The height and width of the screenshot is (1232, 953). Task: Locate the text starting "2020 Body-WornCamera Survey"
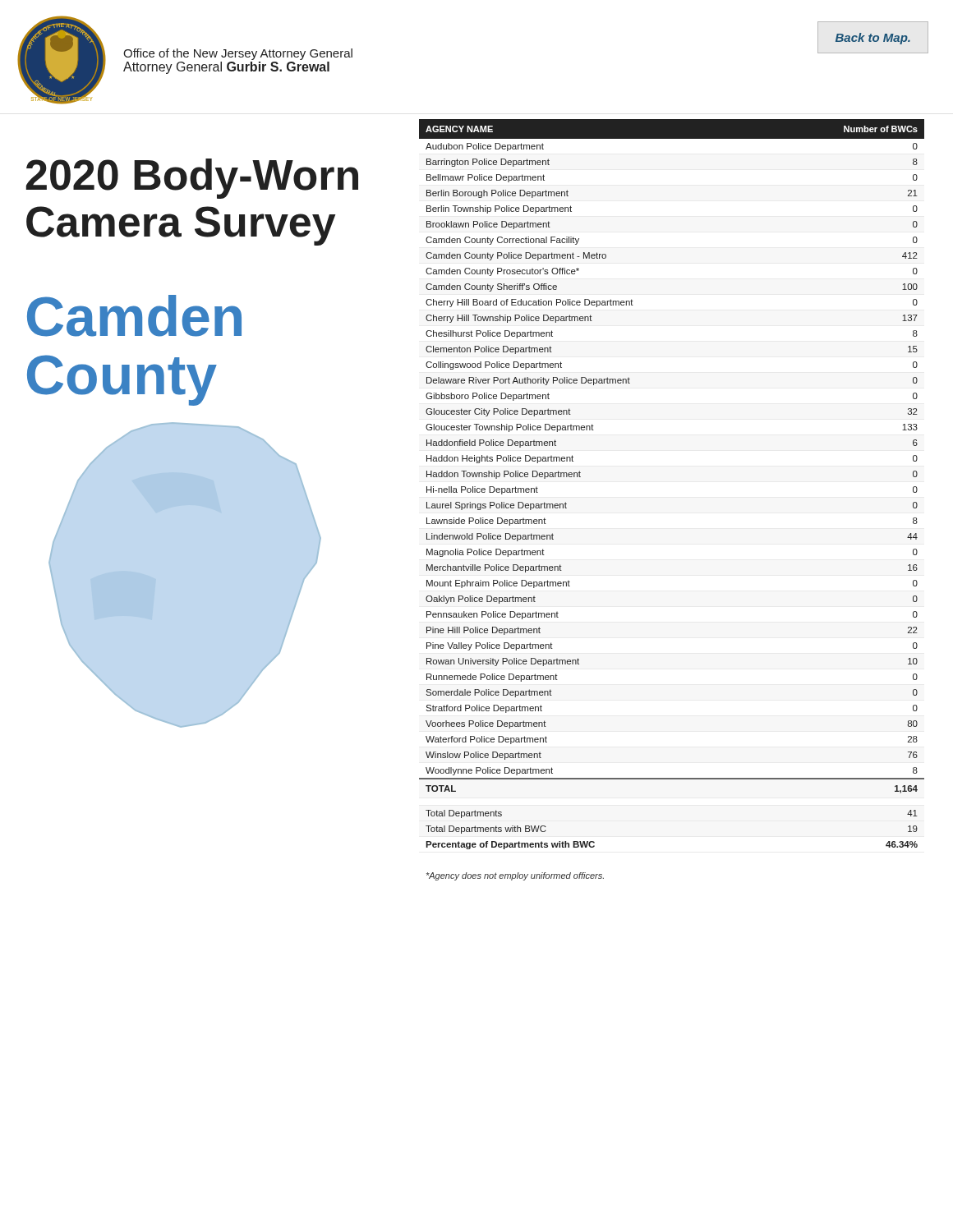210,199
